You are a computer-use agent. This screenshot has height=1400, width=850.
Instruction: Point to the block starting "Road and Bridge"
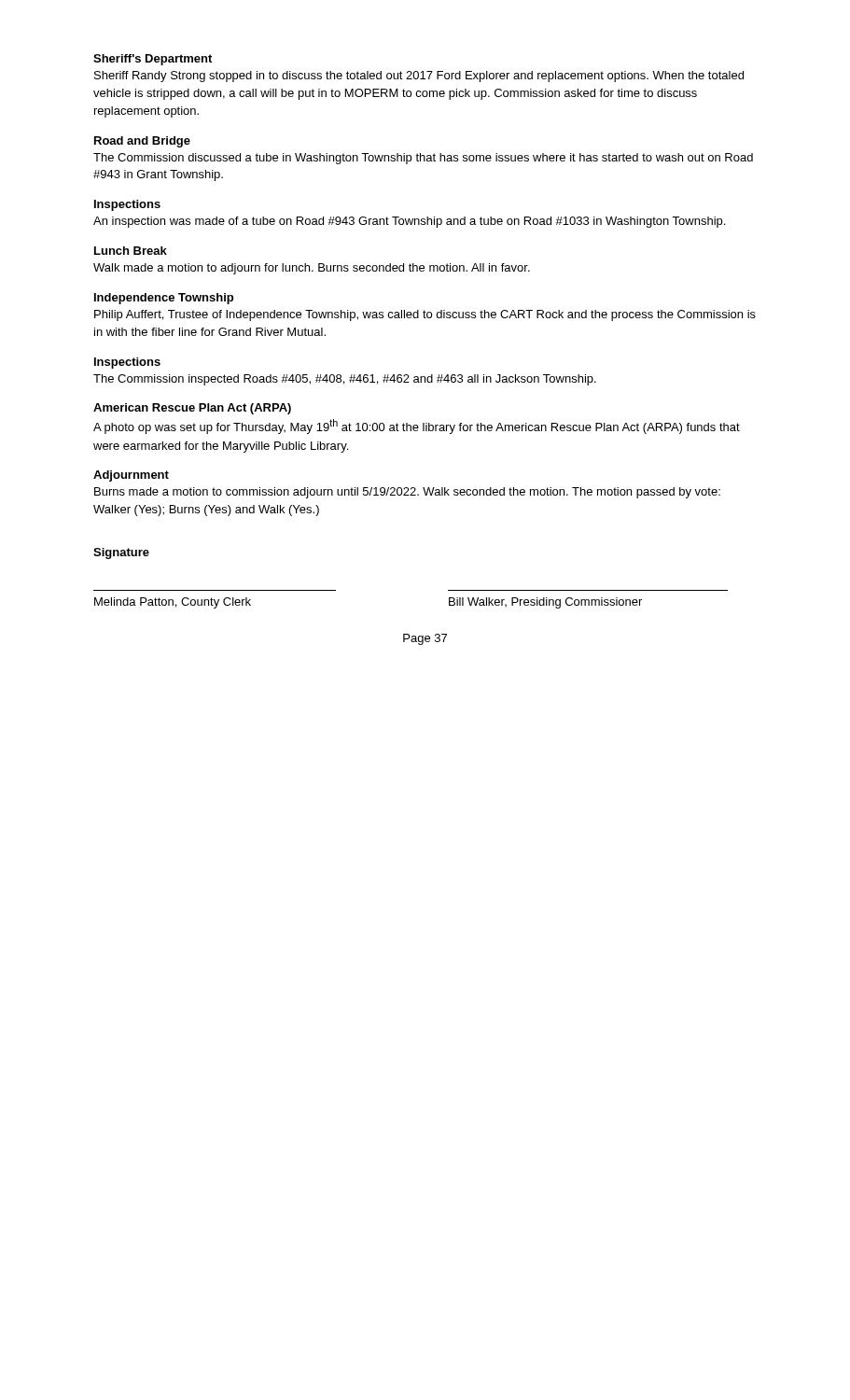click(142, 140)
